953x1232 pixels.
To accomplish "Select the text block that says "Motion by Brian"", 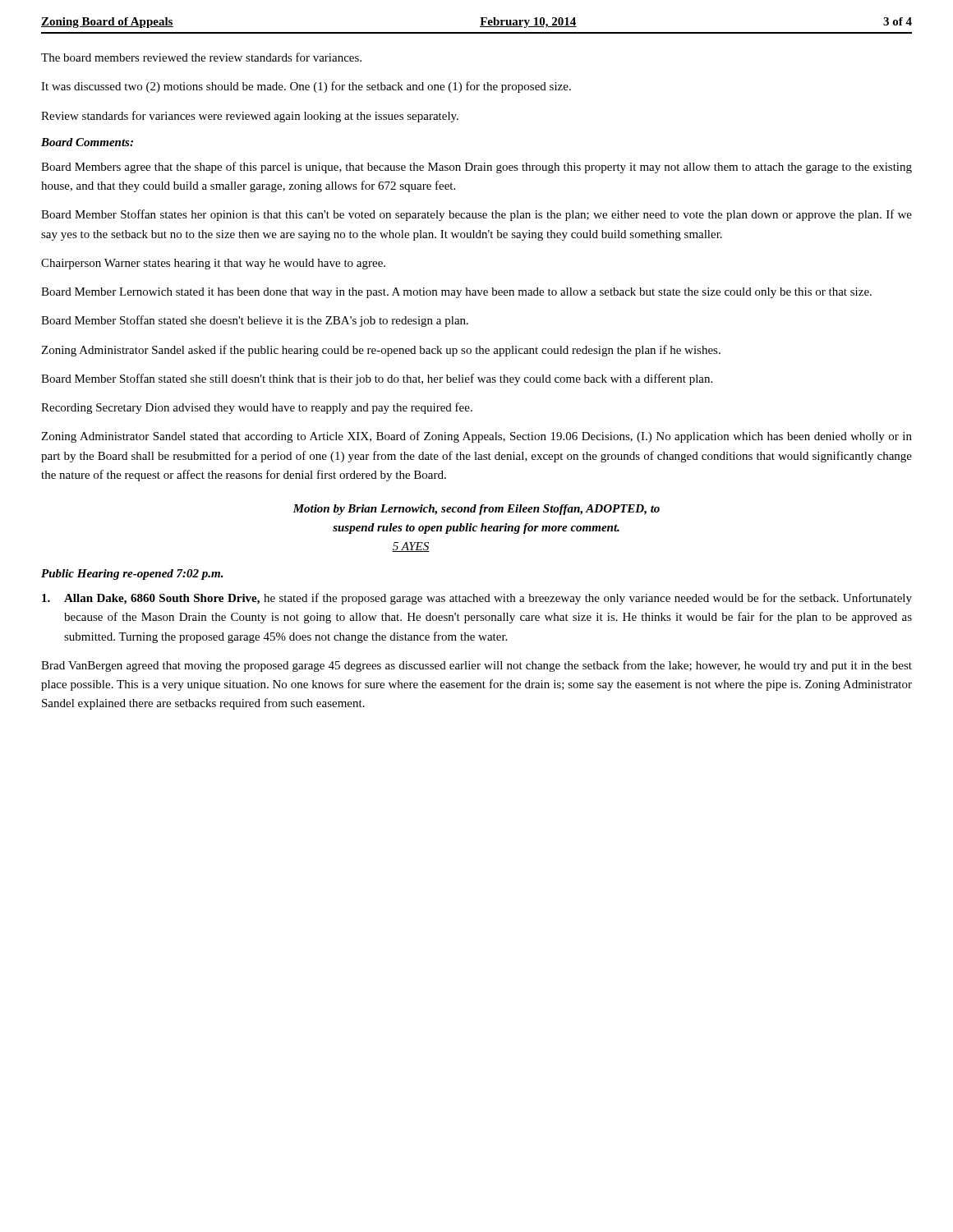I will point(476,526).
